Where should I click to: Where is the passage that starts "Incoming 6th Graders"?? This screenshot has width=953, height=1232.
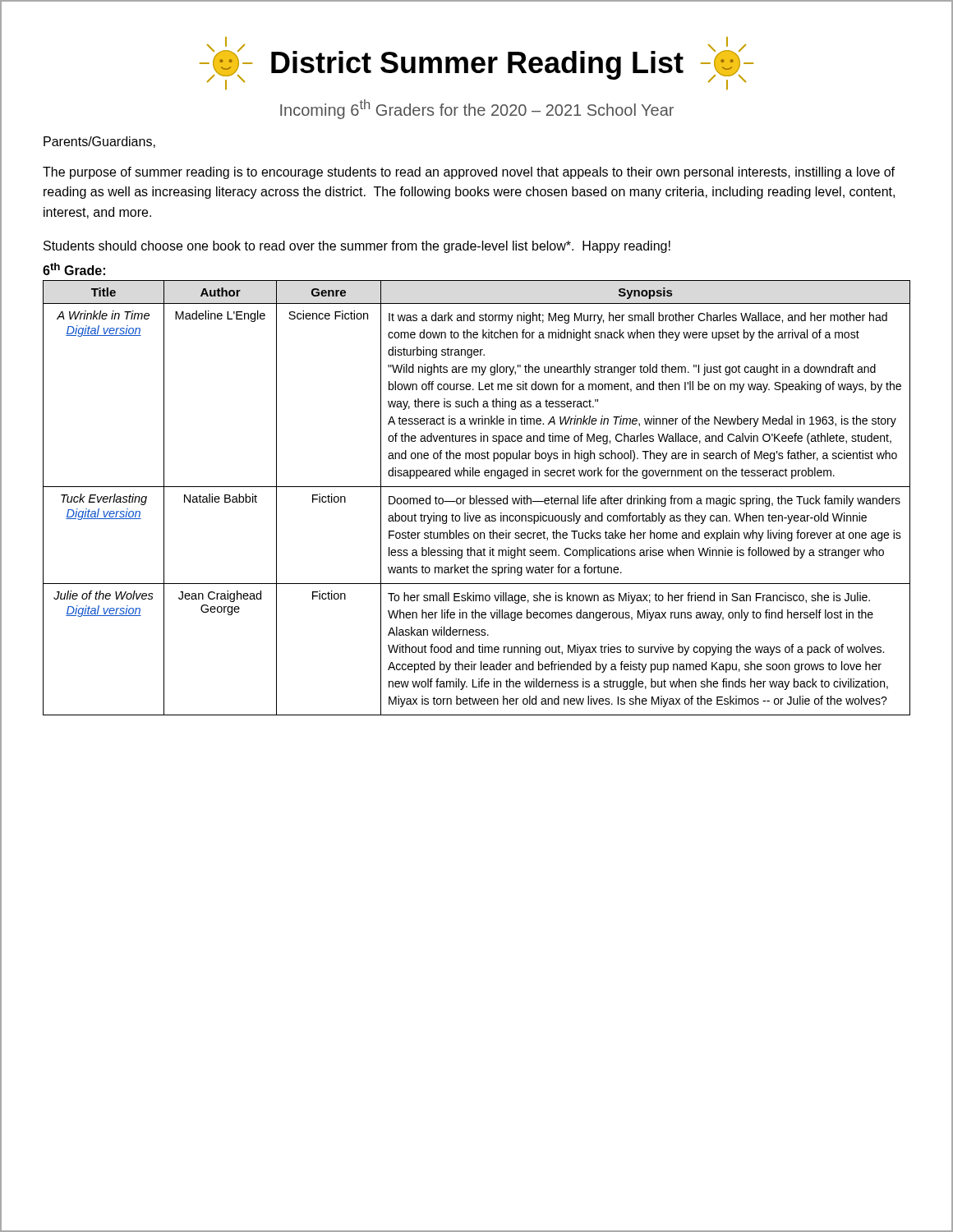476,108
